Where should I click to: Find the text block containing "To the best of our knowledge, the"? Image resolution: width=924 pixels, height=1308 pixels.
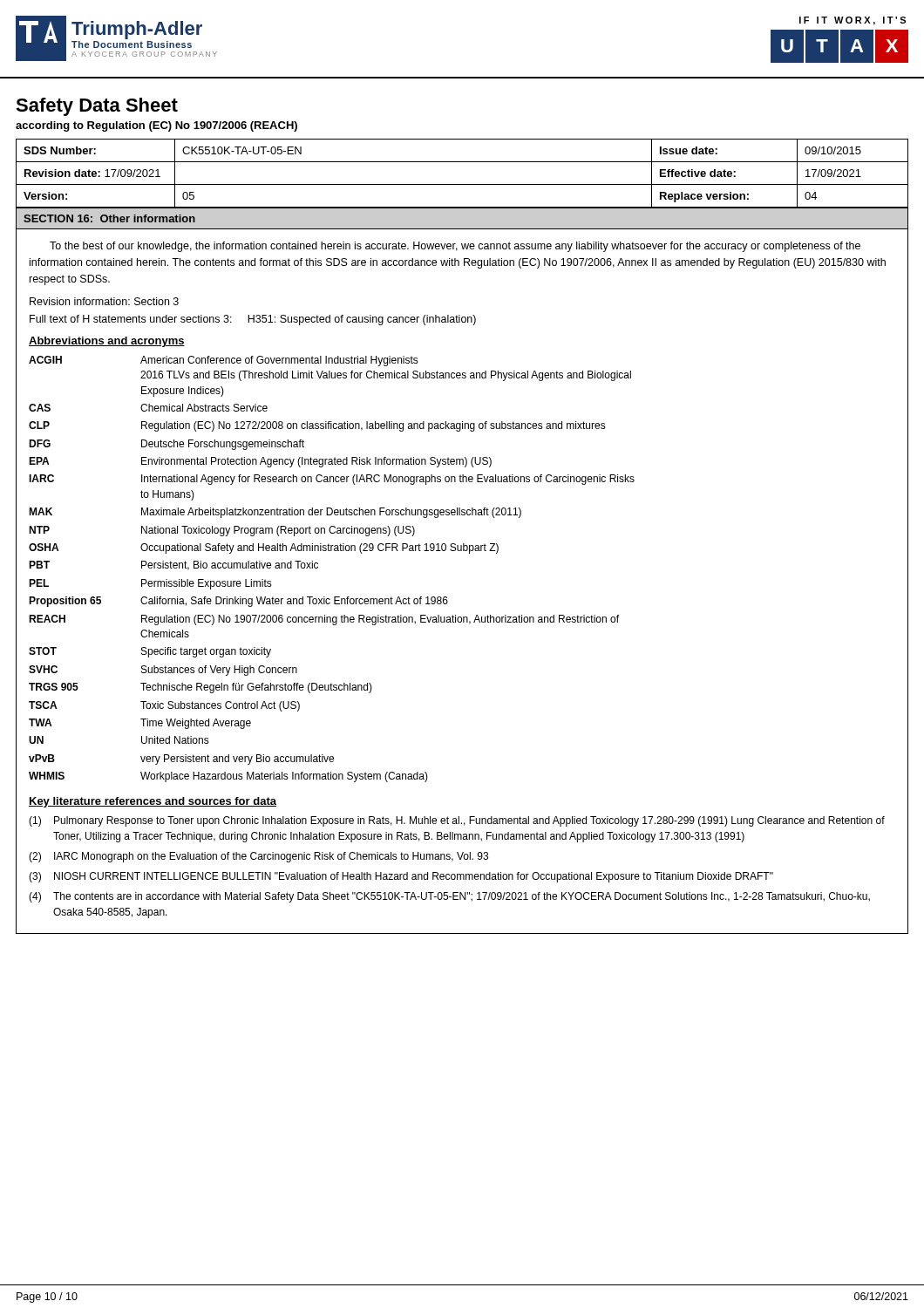pyautogui.click(x=457, y=262)
